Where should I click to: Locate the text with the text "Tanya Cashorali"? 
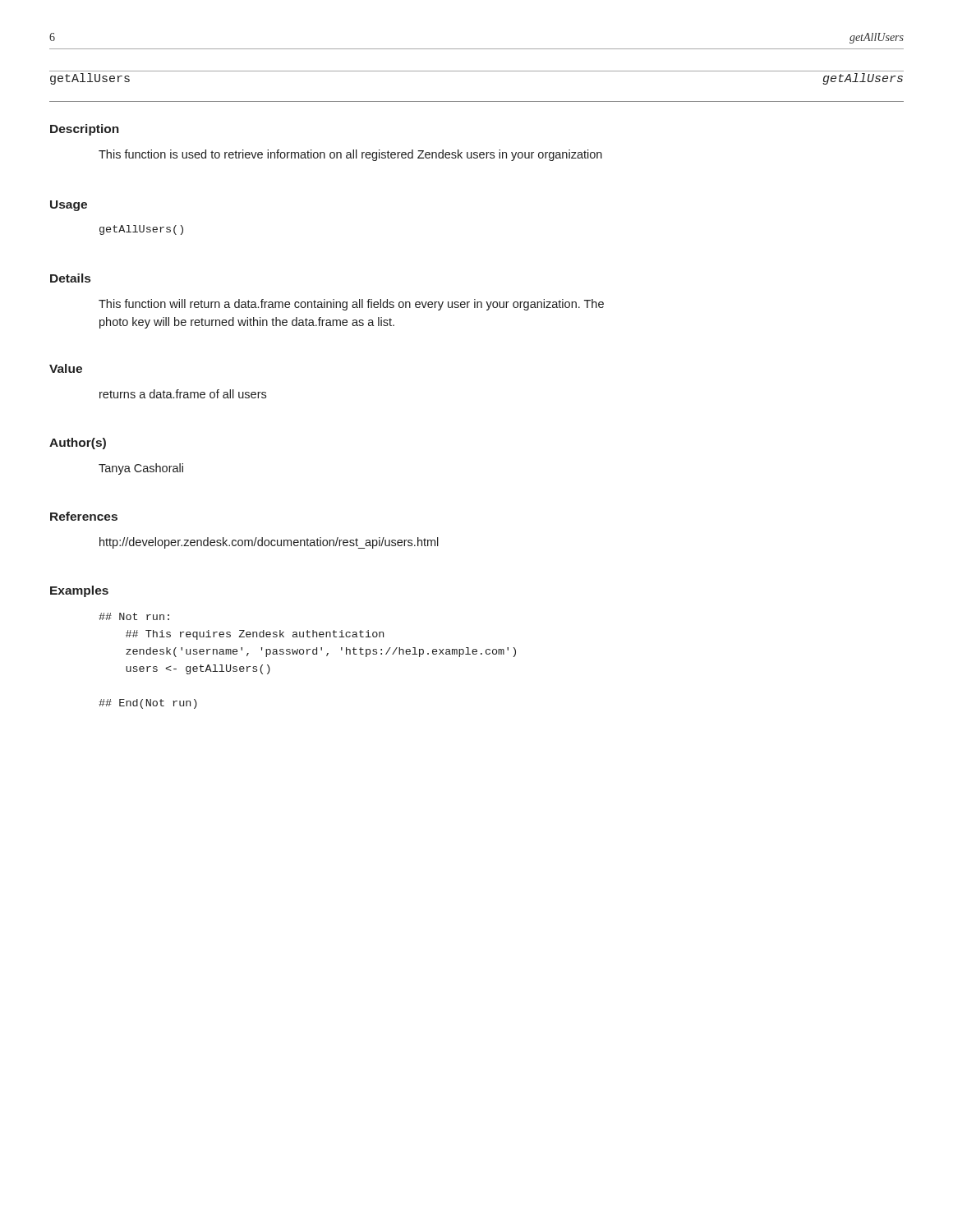tap(141, 468)
